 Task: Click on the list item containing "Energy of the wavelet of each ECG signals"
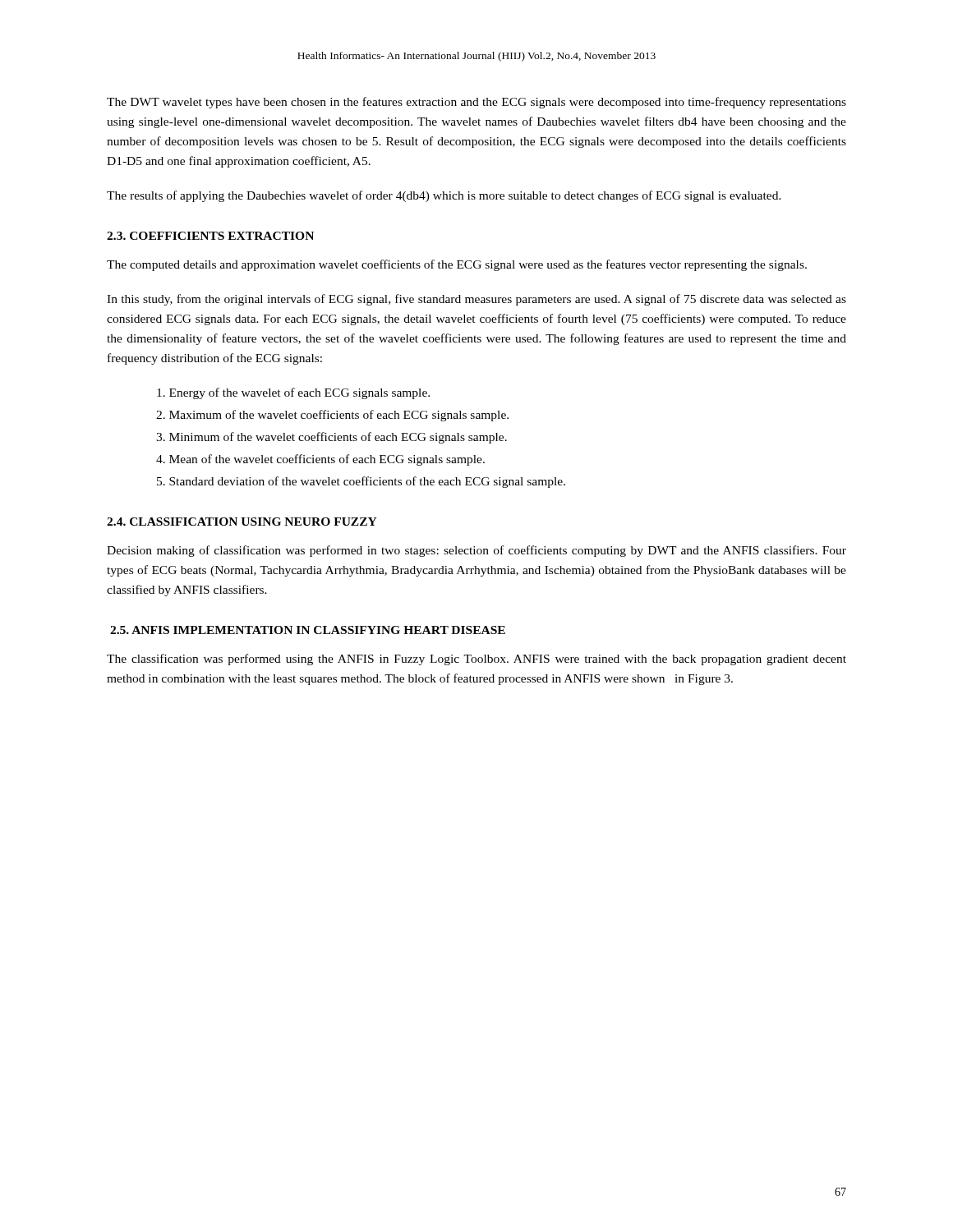click(x=293, y=392)
